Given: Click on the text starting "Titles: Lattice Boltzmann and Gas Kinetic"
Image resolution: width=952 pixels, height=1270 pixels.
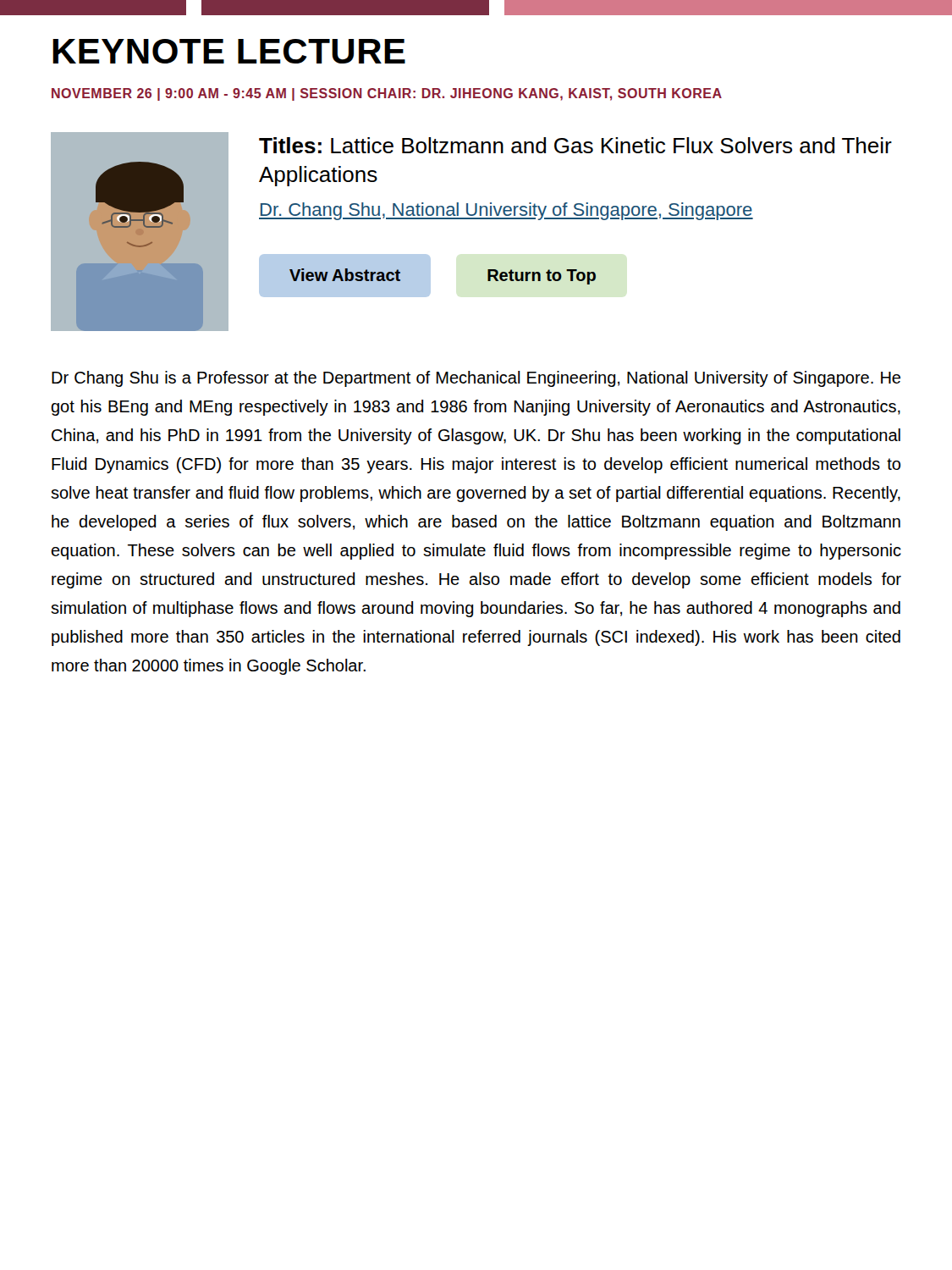Looking at the screenshot, I should 575,145.
